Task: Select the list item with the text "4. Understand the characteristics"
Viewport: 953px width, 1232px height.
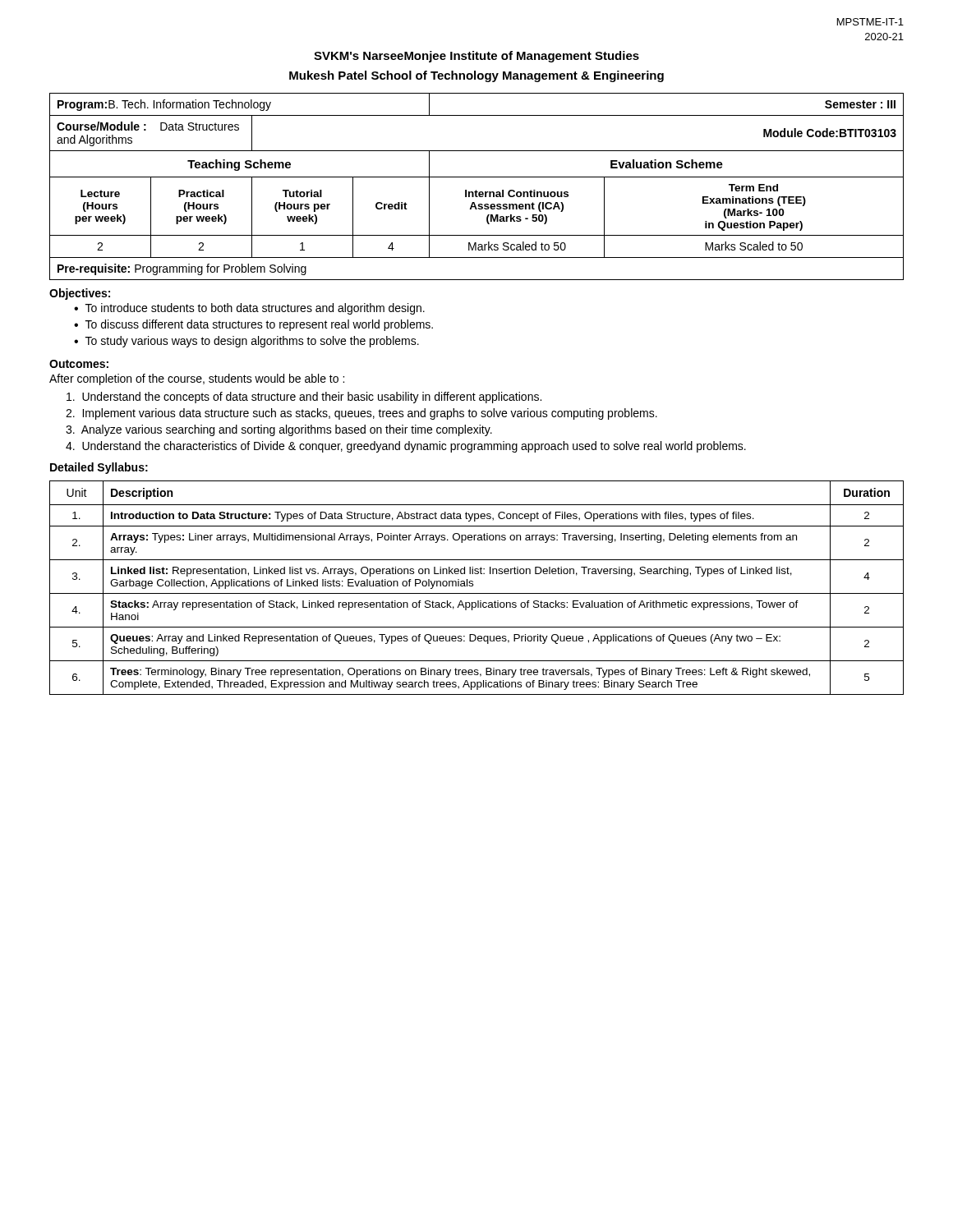Action: tap(406, 446)
